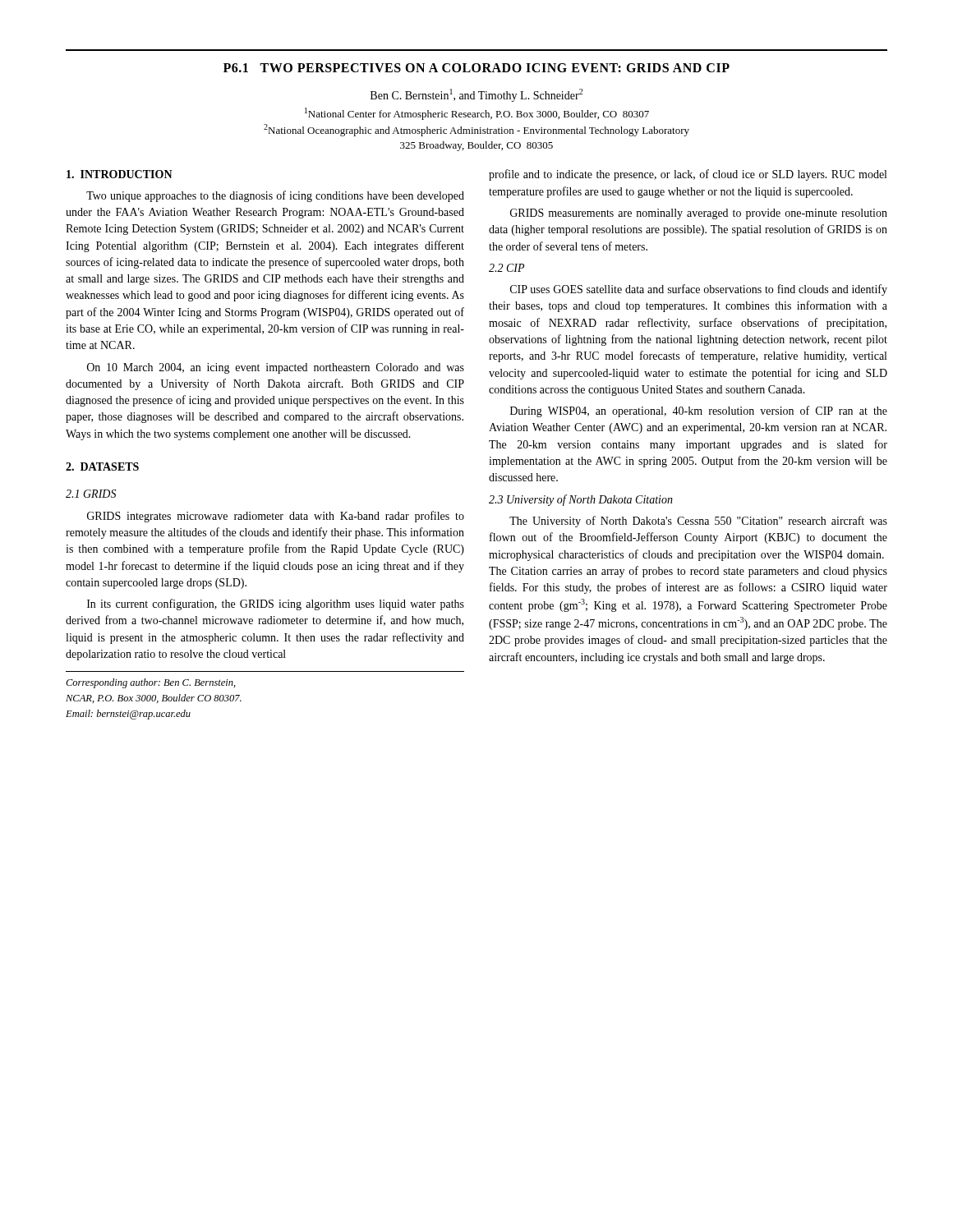Find the text starting "1. INTRODUCTION"
The height and width of the screenshot is (1232, 953).
(119, 175)
